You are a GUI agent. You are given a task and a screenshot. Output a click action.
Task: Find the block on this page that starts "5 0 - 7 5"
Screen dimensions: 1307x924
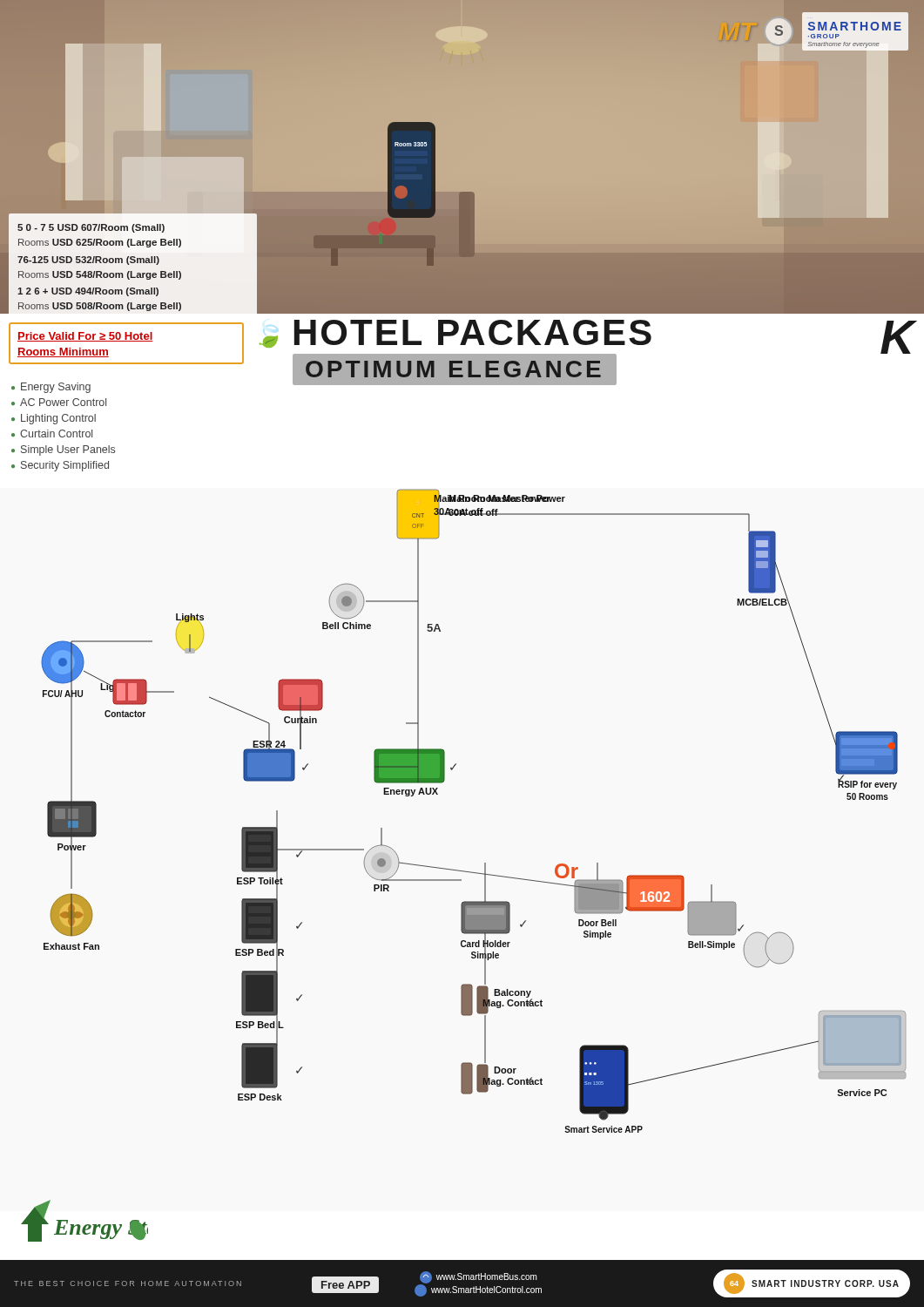[133, 267]
